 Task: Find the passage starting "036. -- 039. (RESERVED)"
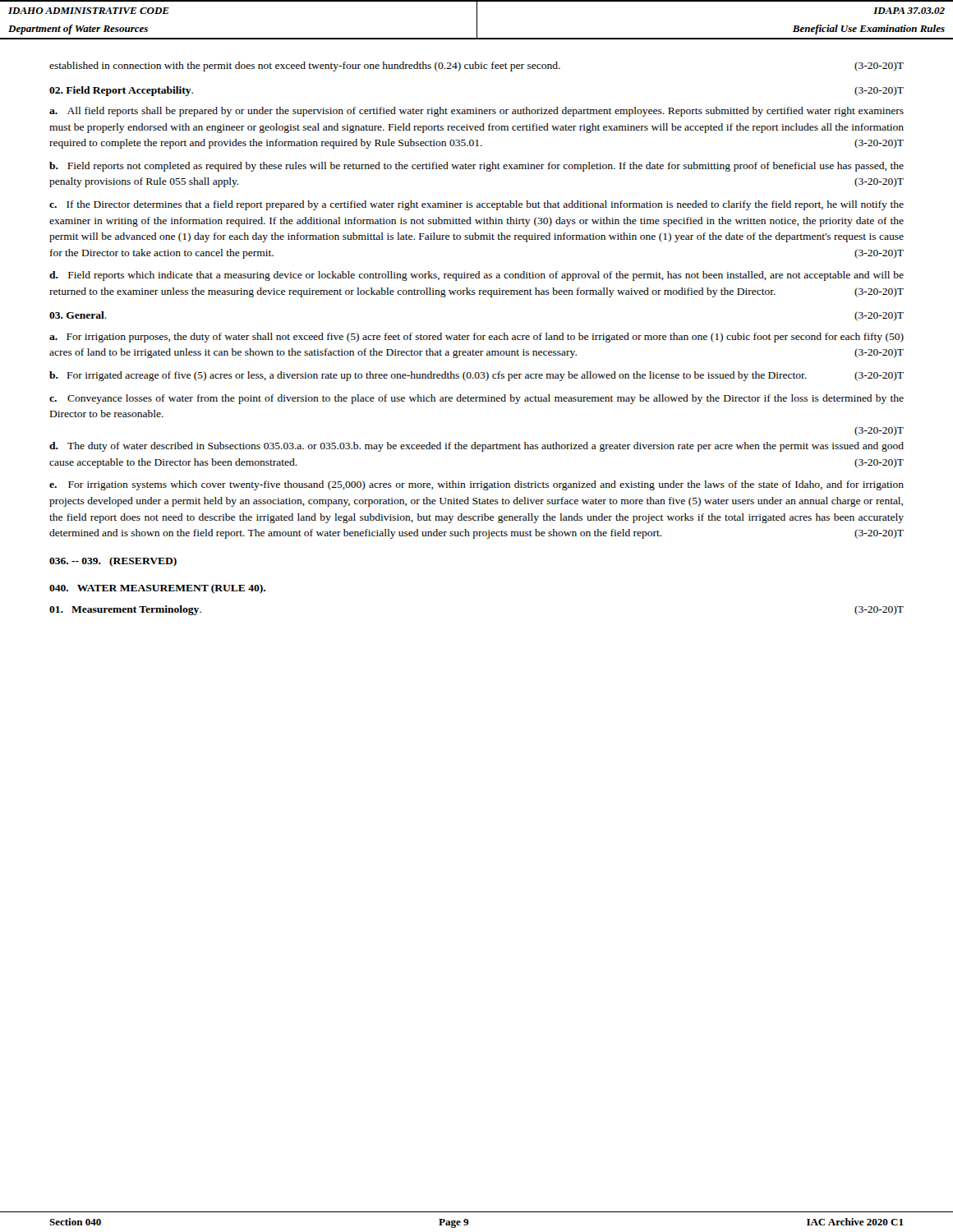pos(113,560)
